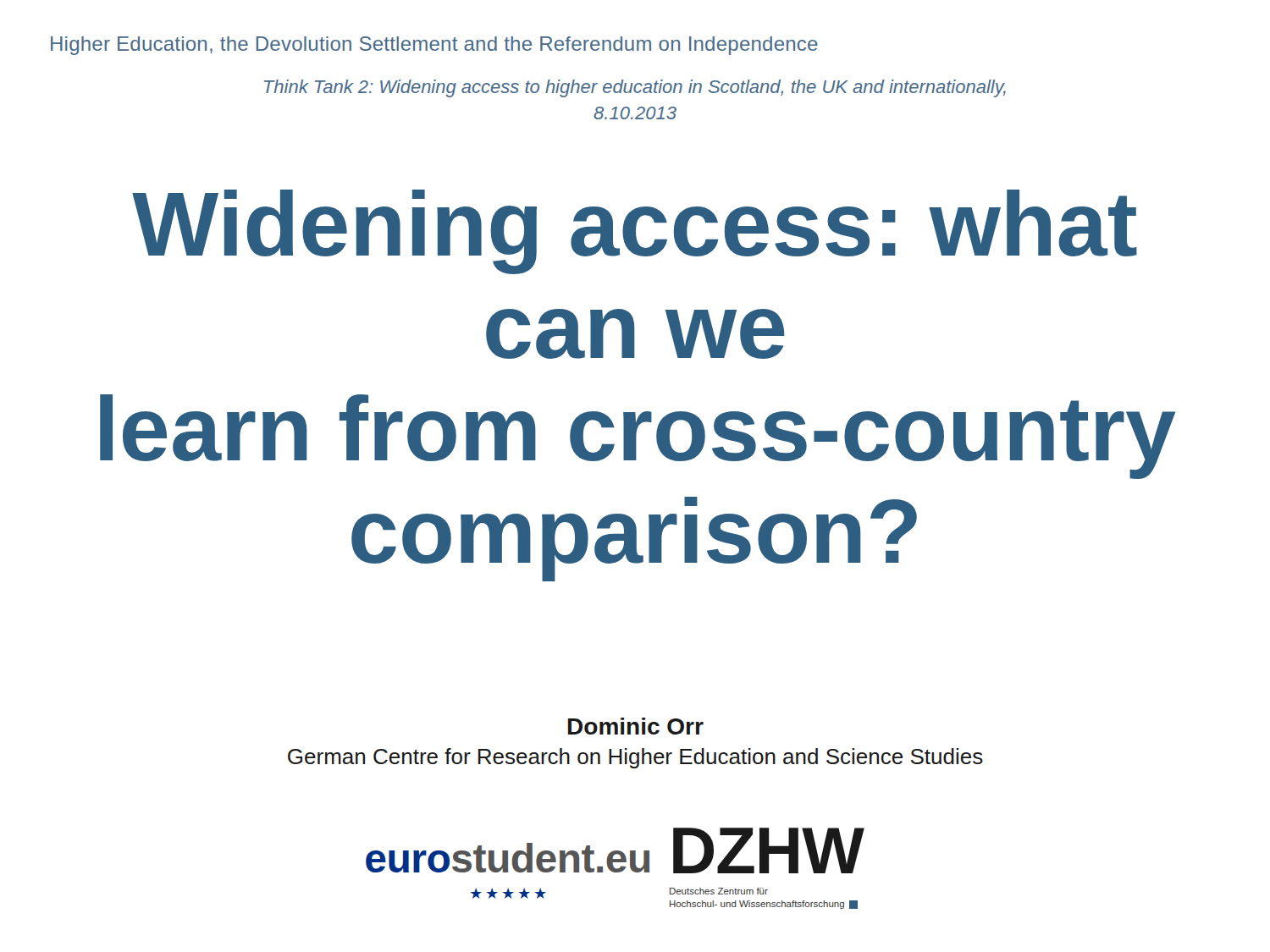Screen dimensions: 952x1270
Task: Click on the element starting "Dominic Orr German Centre for Research on Higher"
Action: pos(635,742)
